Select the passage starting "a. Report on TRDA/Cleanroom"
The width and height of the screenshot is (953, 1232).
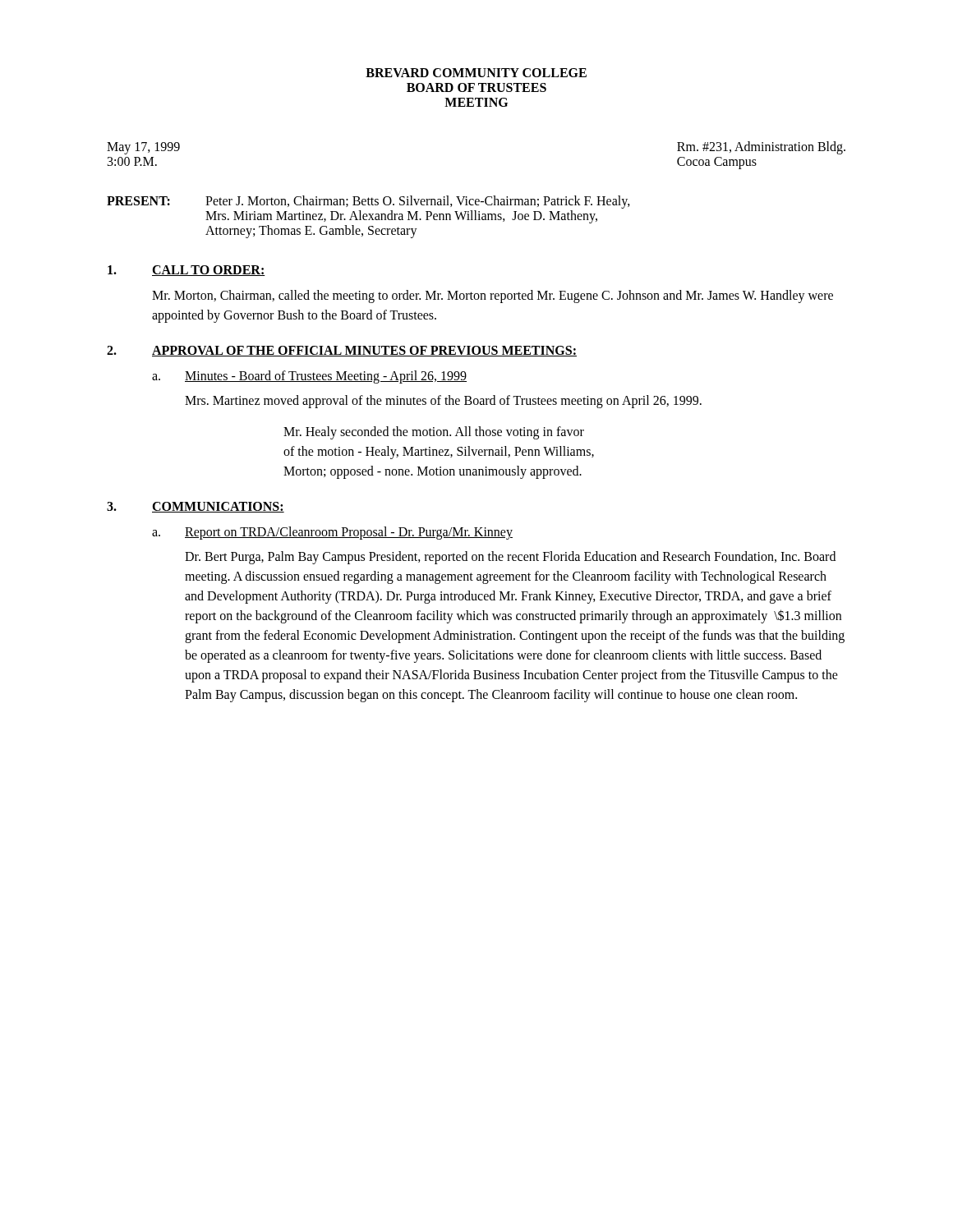332,532
